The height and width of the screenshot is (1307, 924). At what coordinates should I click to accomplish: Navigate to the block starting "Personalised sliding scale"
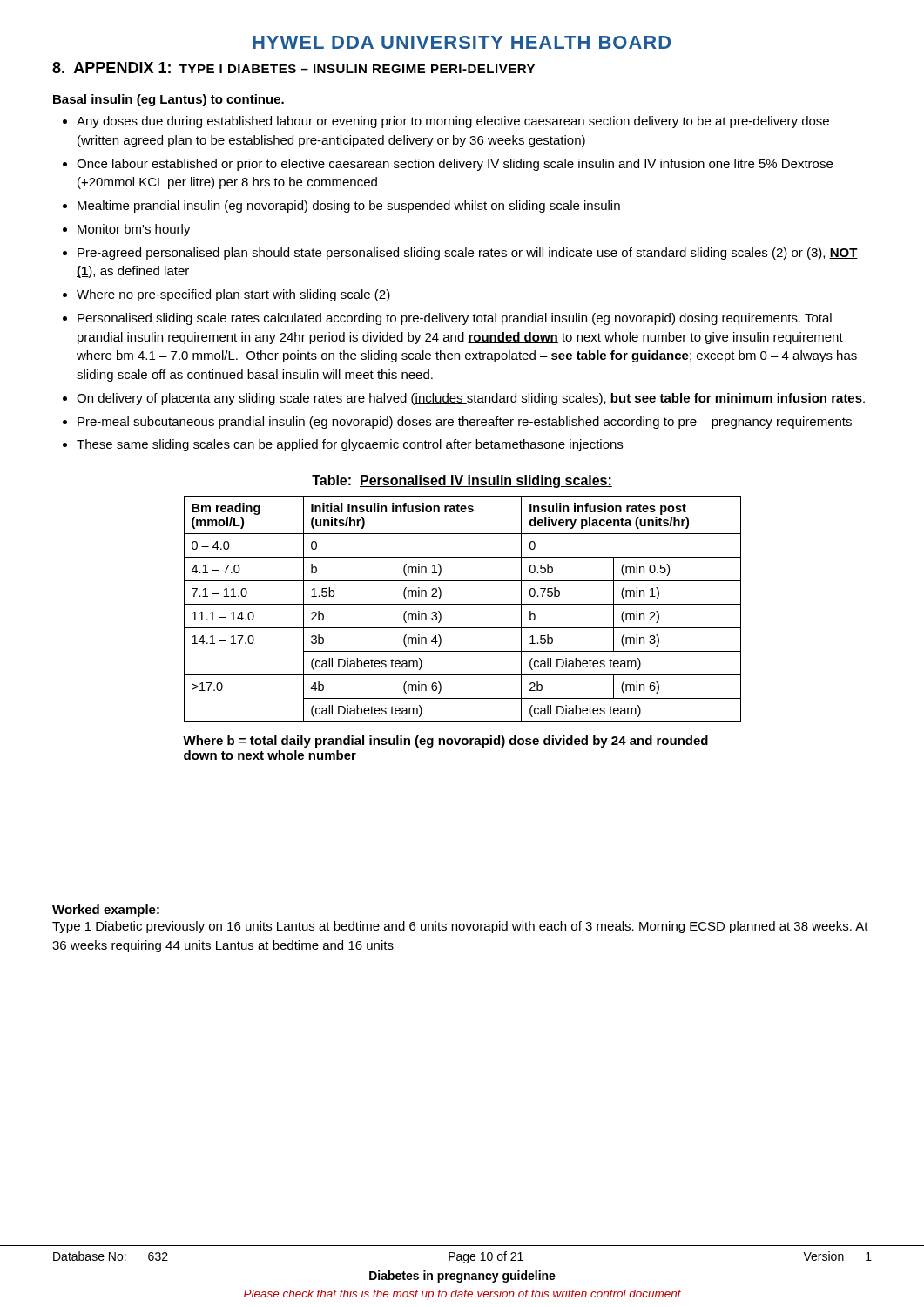click(467, 346)
